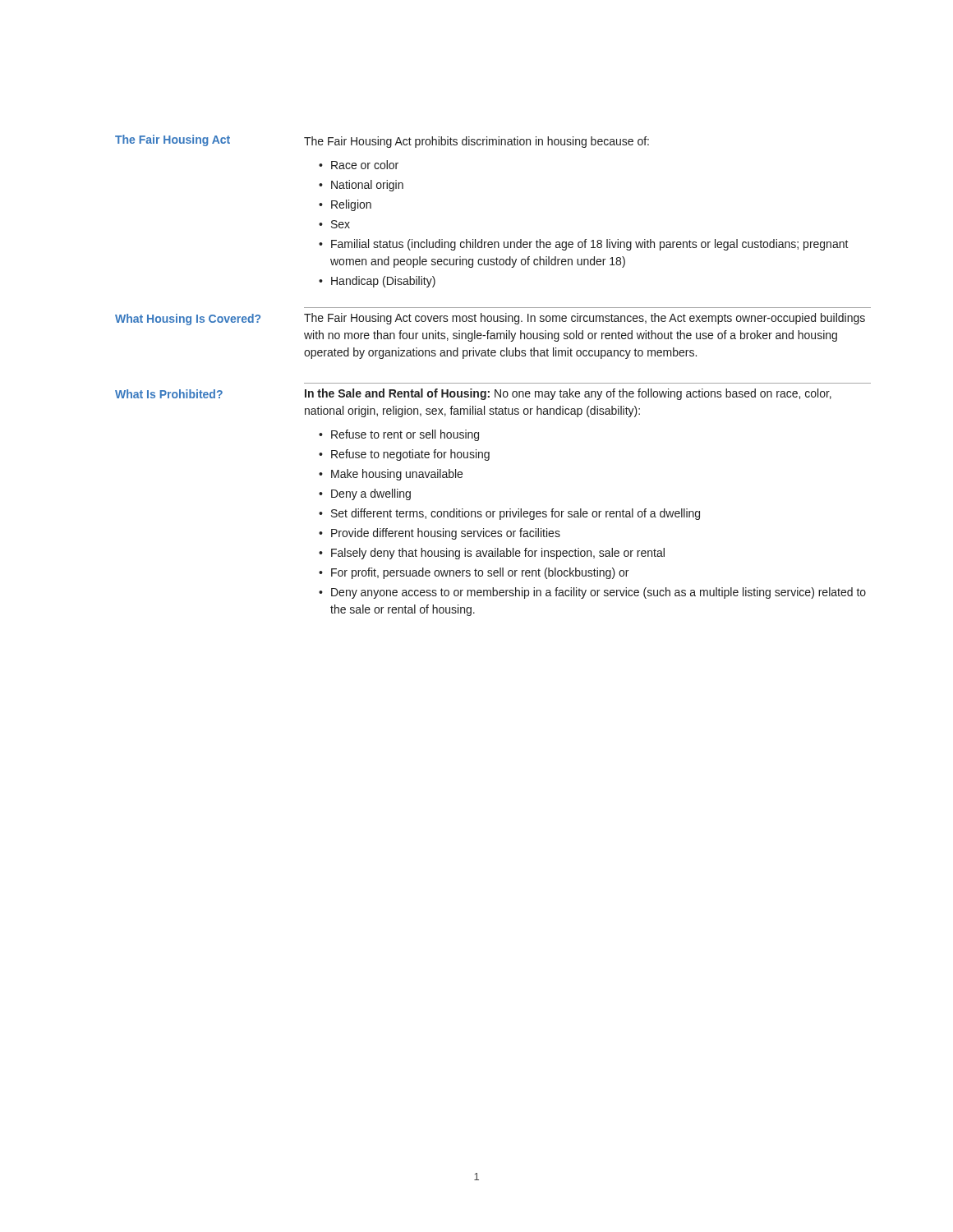Navigate to the passage starting "Provide different housing"

click(445, 533)
